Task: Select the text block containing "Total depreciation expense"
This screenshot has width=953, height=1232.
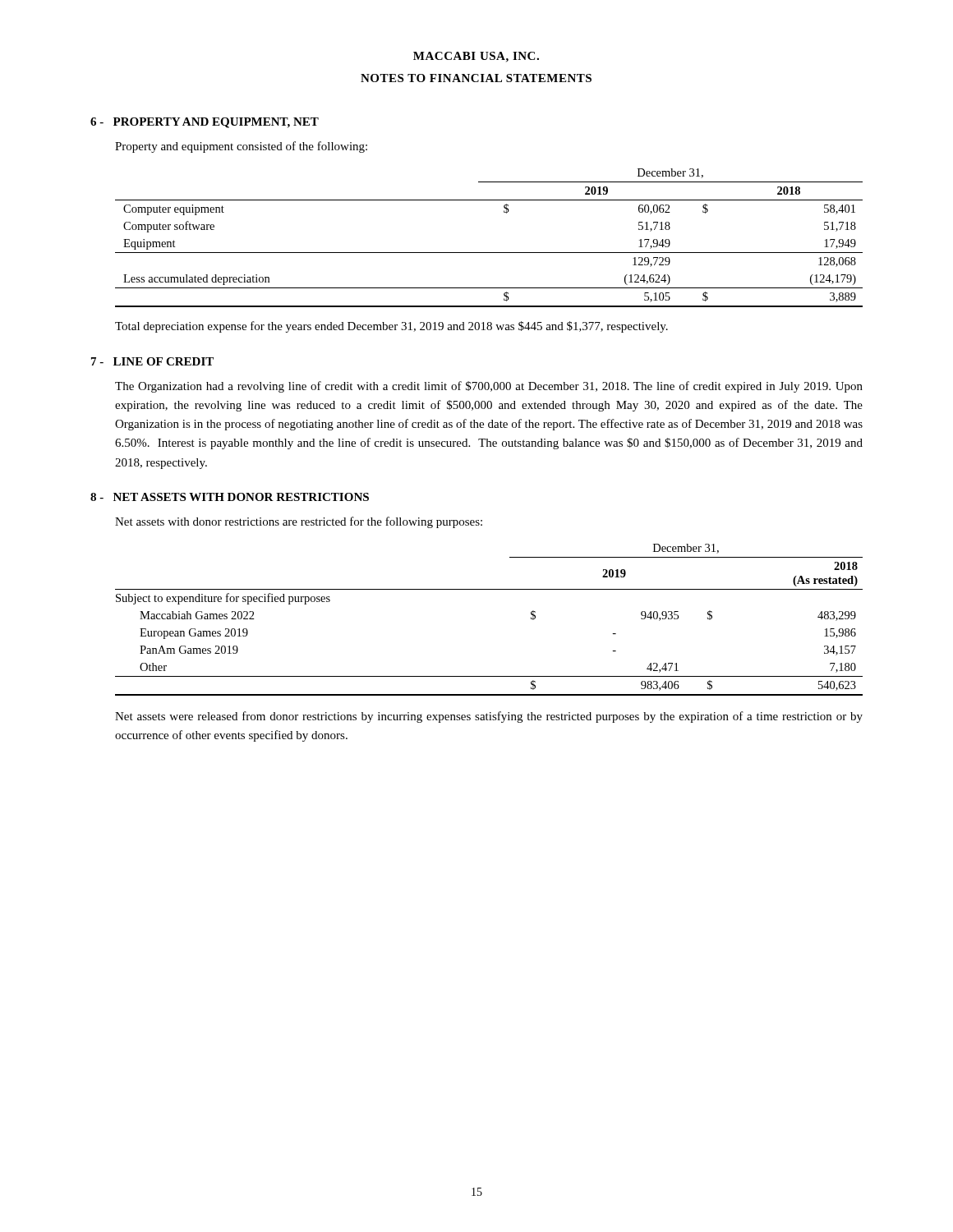Action: coord(392,326)
